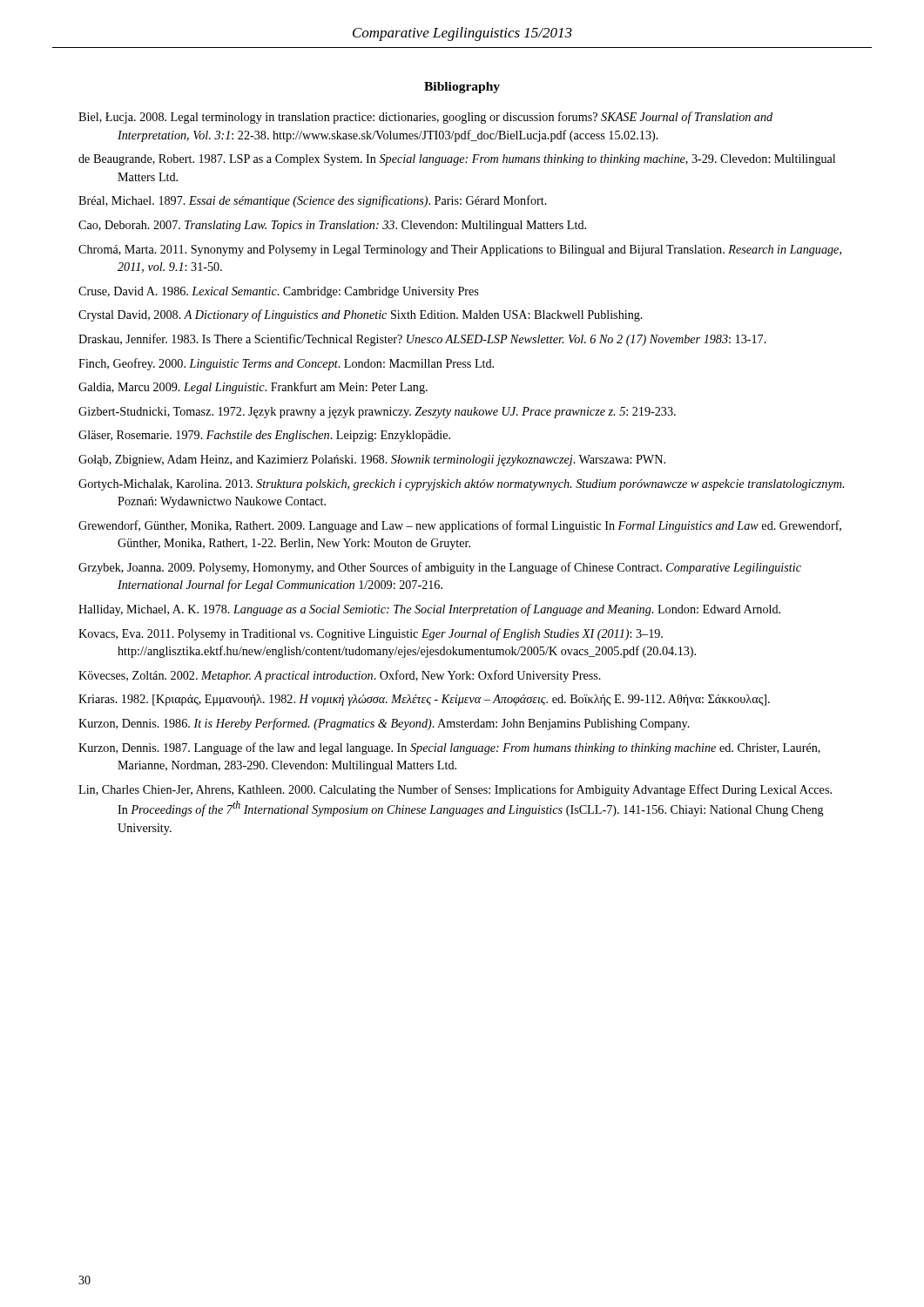Point to the element starting "de Beaugrande, Robert. 1987."
Viewport: 924px width, 1307px height.
[457, 168]
